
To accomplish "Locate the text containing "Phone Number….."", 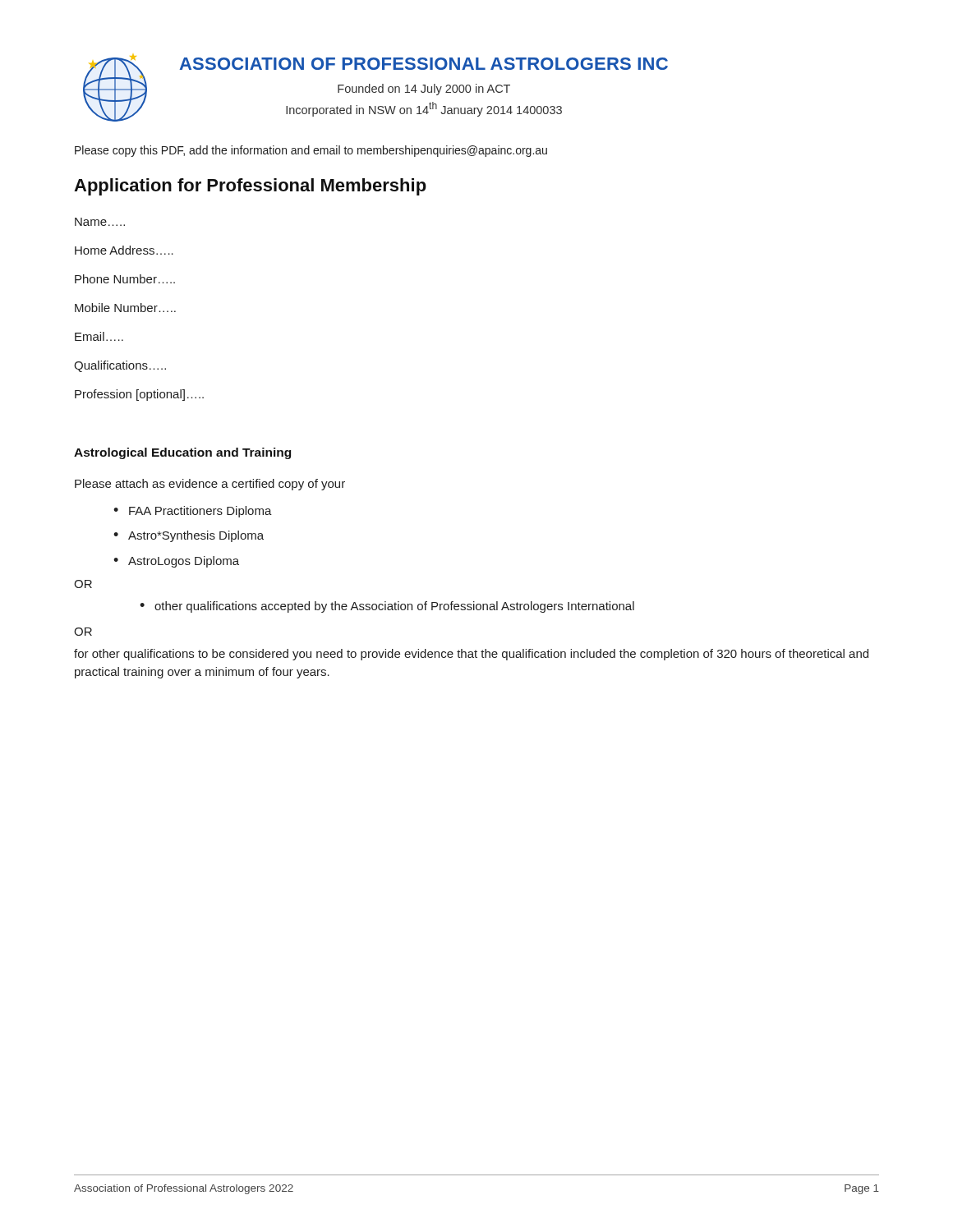I will point(125,279).
